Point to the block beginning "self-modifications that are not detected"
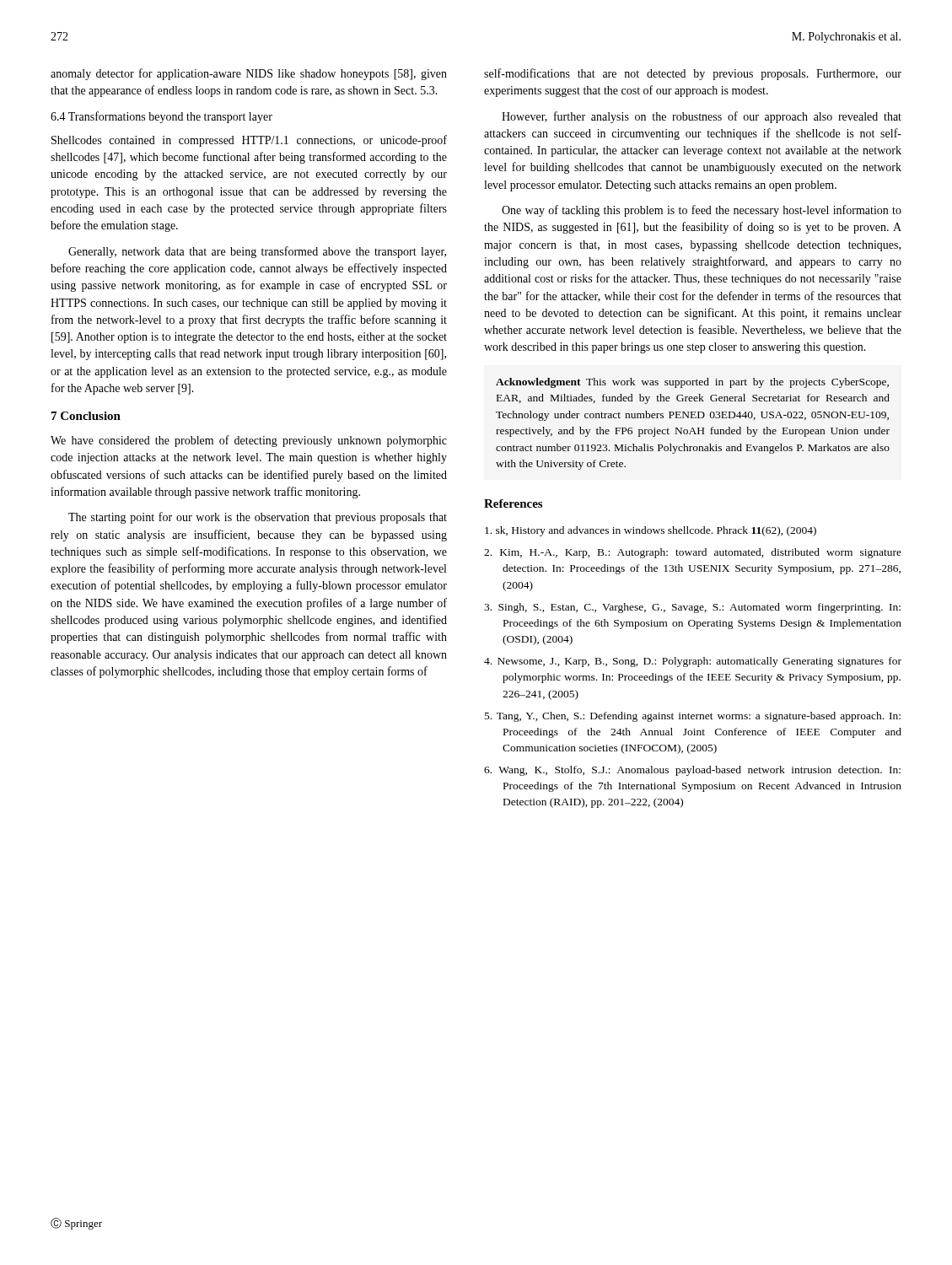Image resolution: width=952 pixels, height=1265 pixels. pos(693,211)
